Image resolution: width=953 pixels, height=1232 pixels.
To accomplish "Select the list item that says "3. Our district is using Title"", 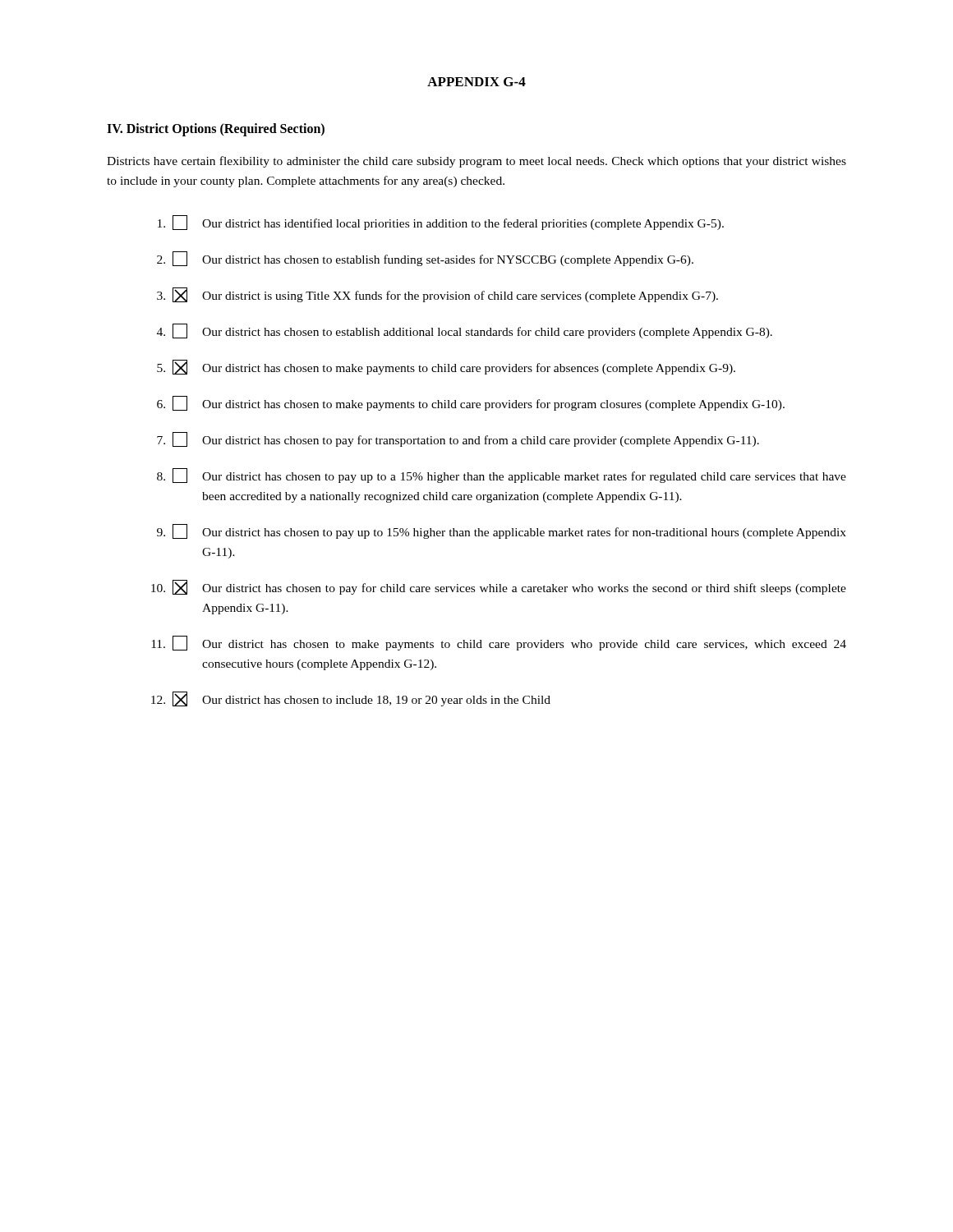I will [489, 296].
